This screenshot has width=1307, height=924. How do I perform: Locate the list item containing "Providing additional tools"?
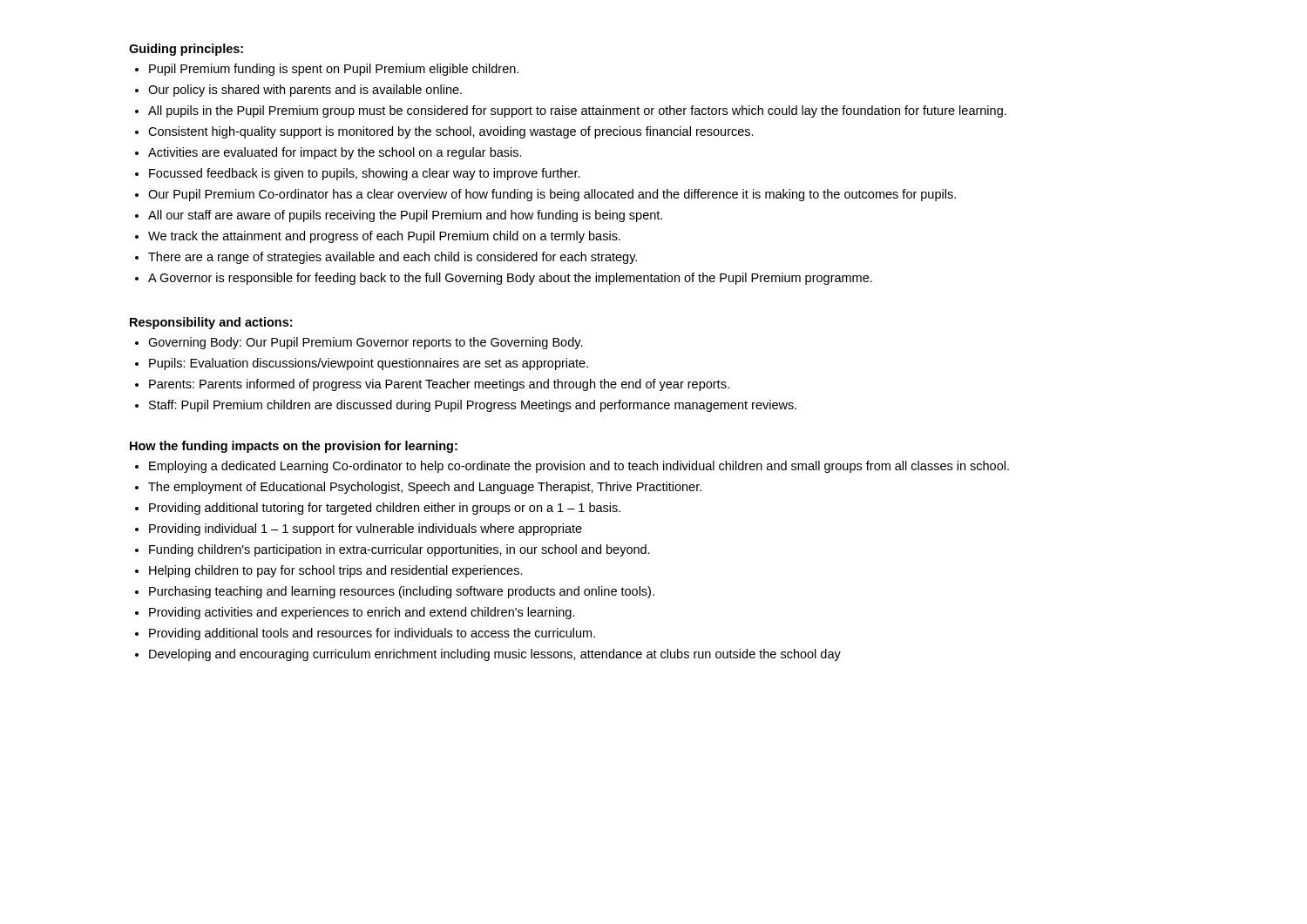372,633
